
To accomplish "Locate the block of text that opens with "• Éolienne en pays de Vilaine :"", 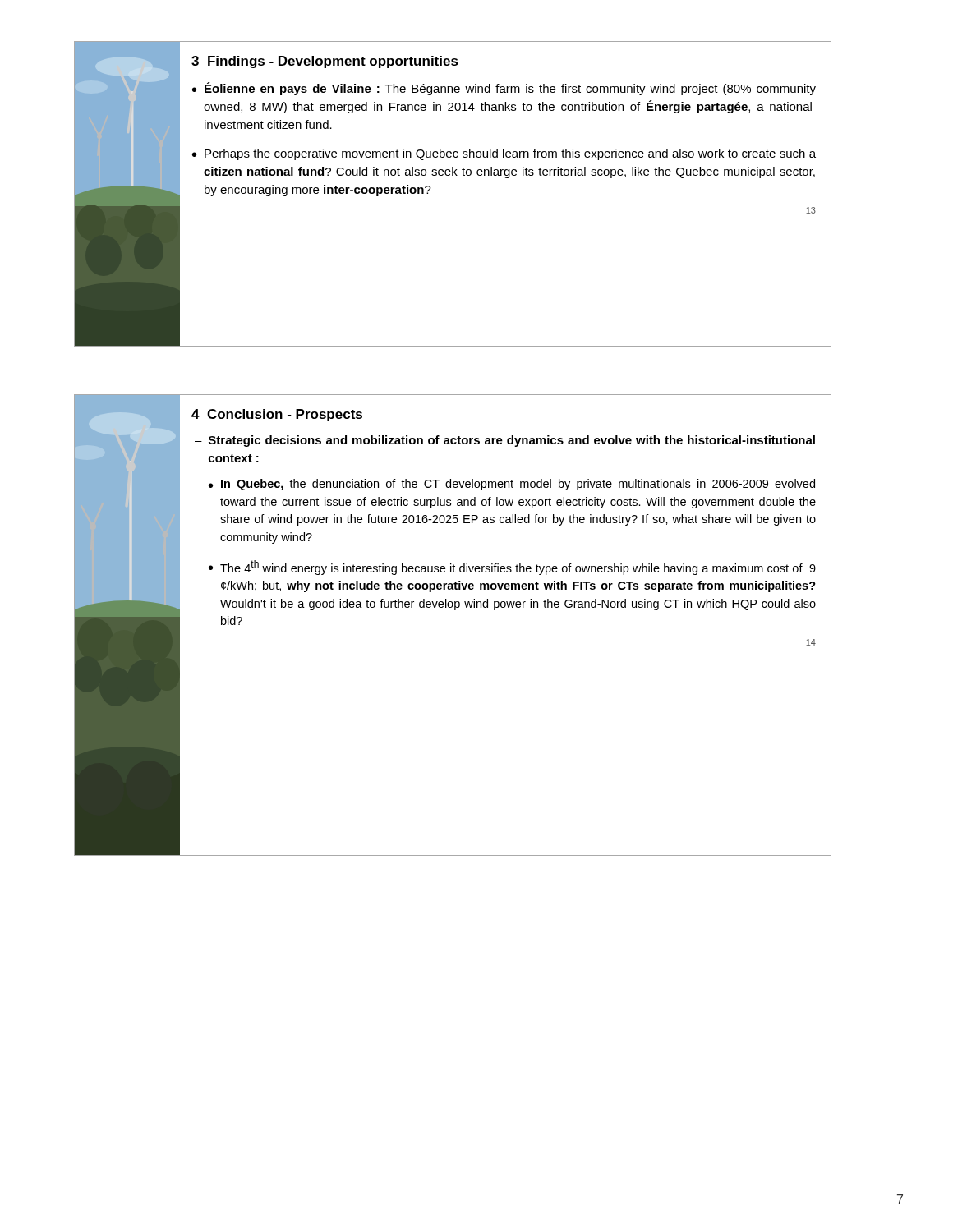I will (x=504, y=107).
